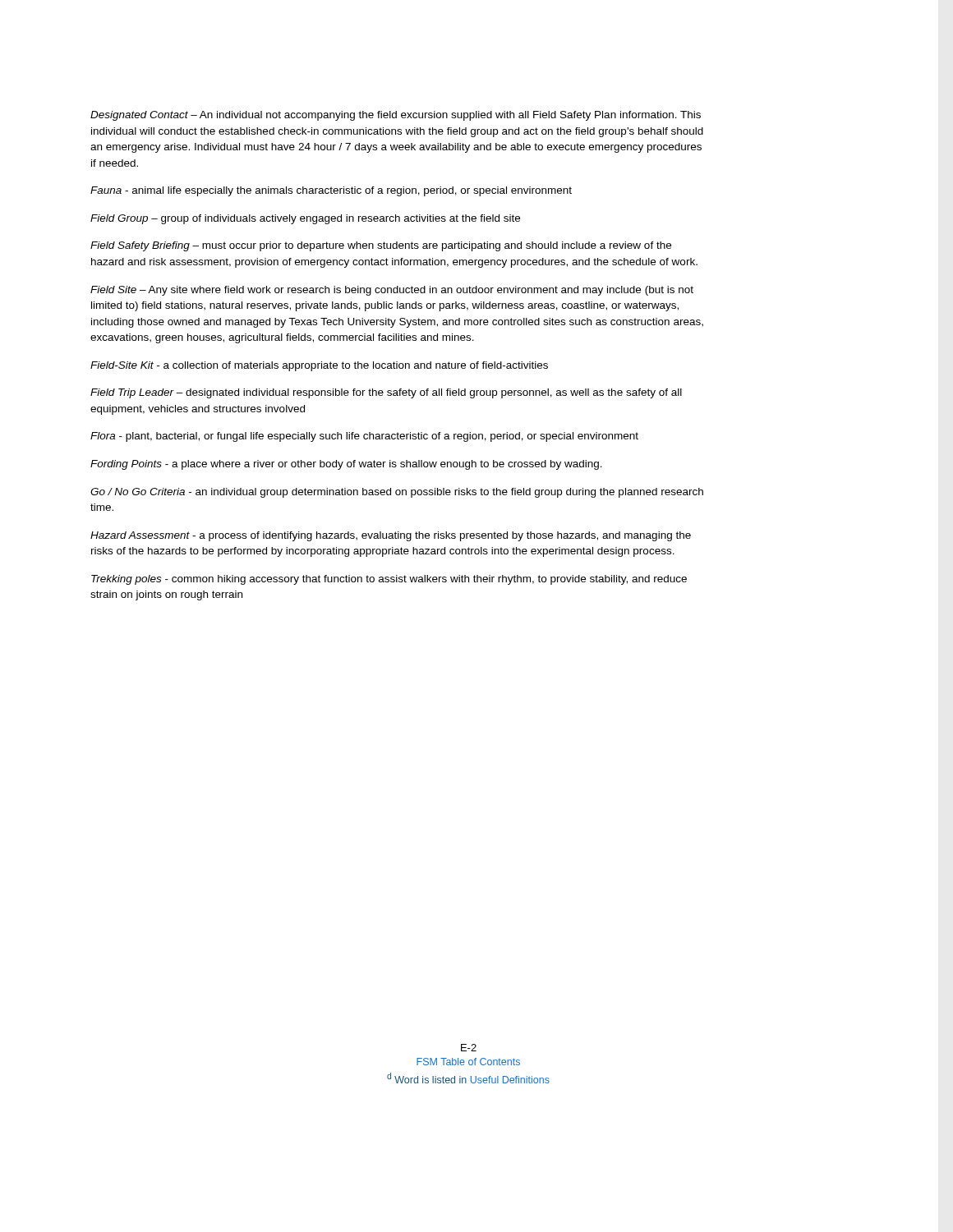The width and height of the screenshot is (953, 1232).
Task: Find the passage starting "Field Safety Briefing – must"
Action: point(398,254)
